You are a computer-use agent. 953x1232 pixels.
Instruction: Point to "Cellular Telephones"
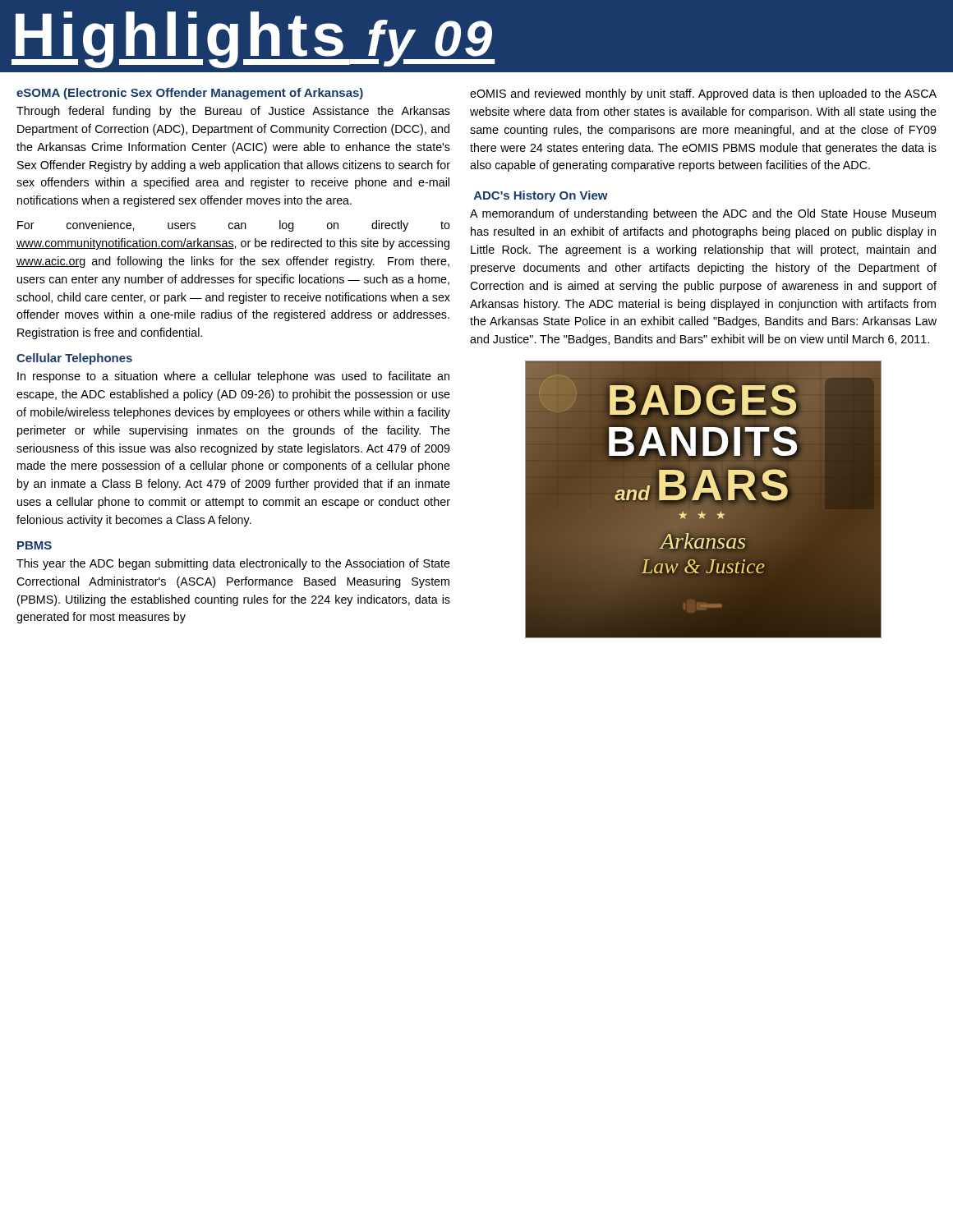(x=75, y=358)
